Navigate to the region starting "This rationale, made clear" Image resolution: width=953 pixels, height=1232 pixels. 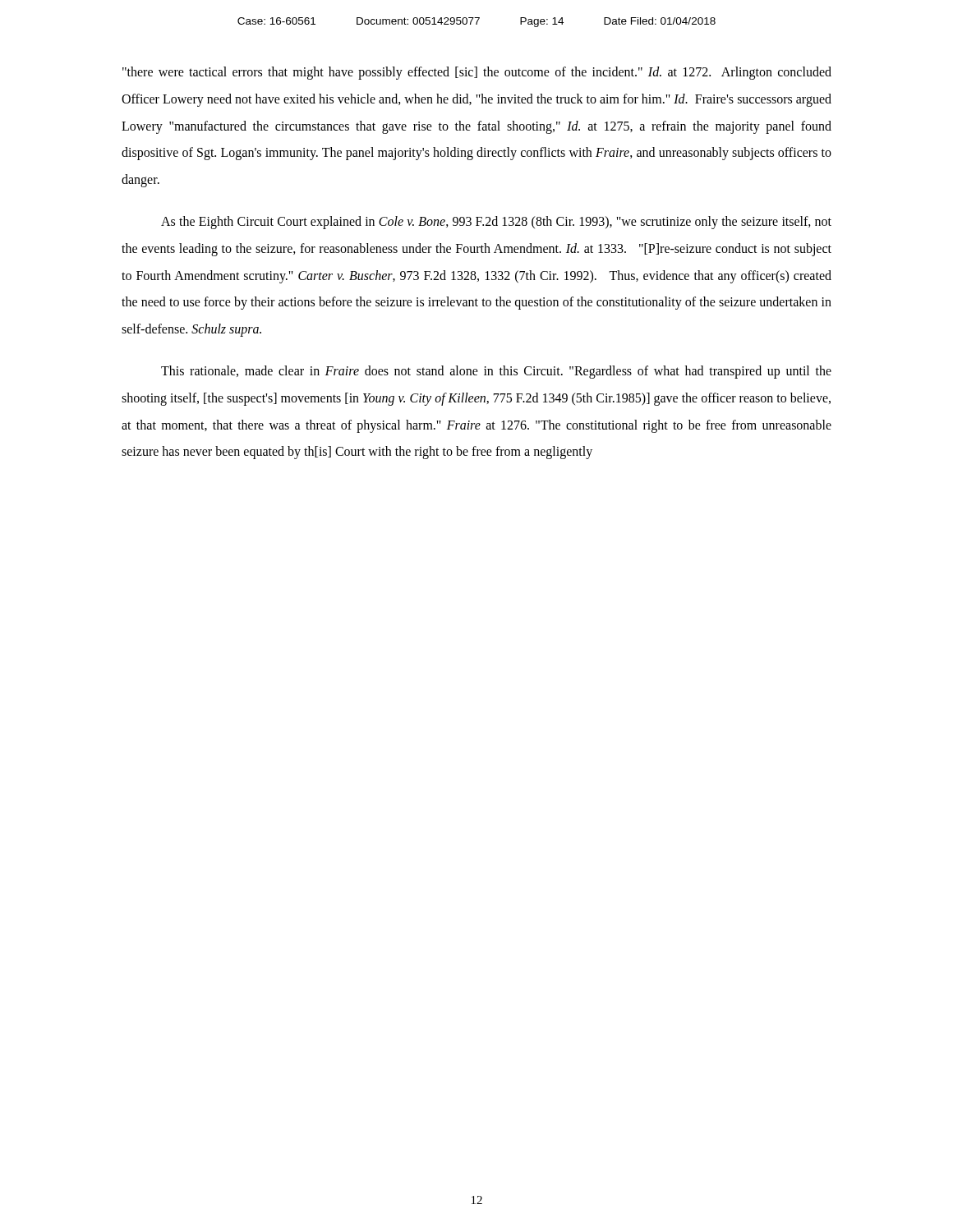coord(476,411)
